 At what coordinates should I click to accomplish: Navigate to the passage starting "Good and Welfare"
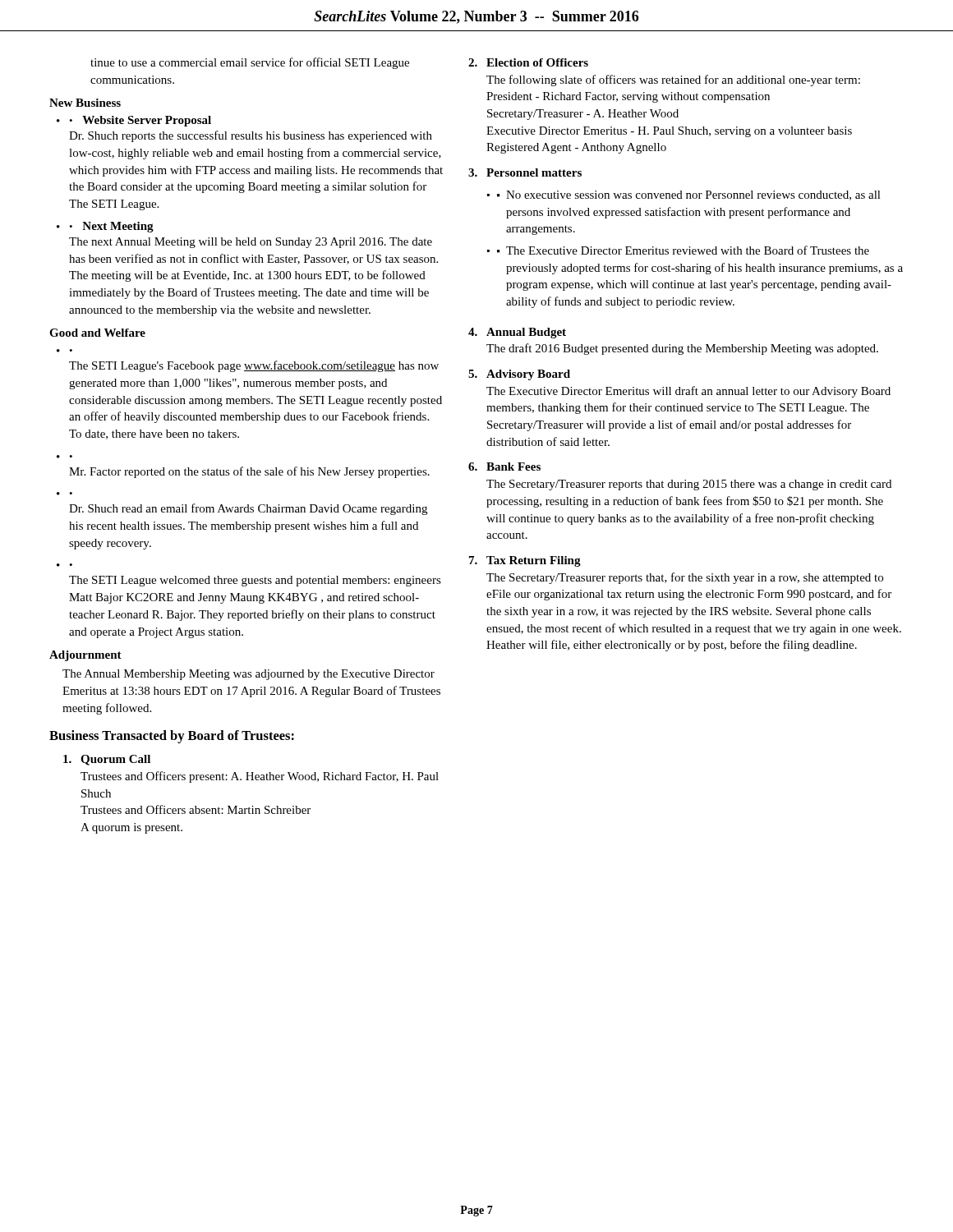click(97, 333)
